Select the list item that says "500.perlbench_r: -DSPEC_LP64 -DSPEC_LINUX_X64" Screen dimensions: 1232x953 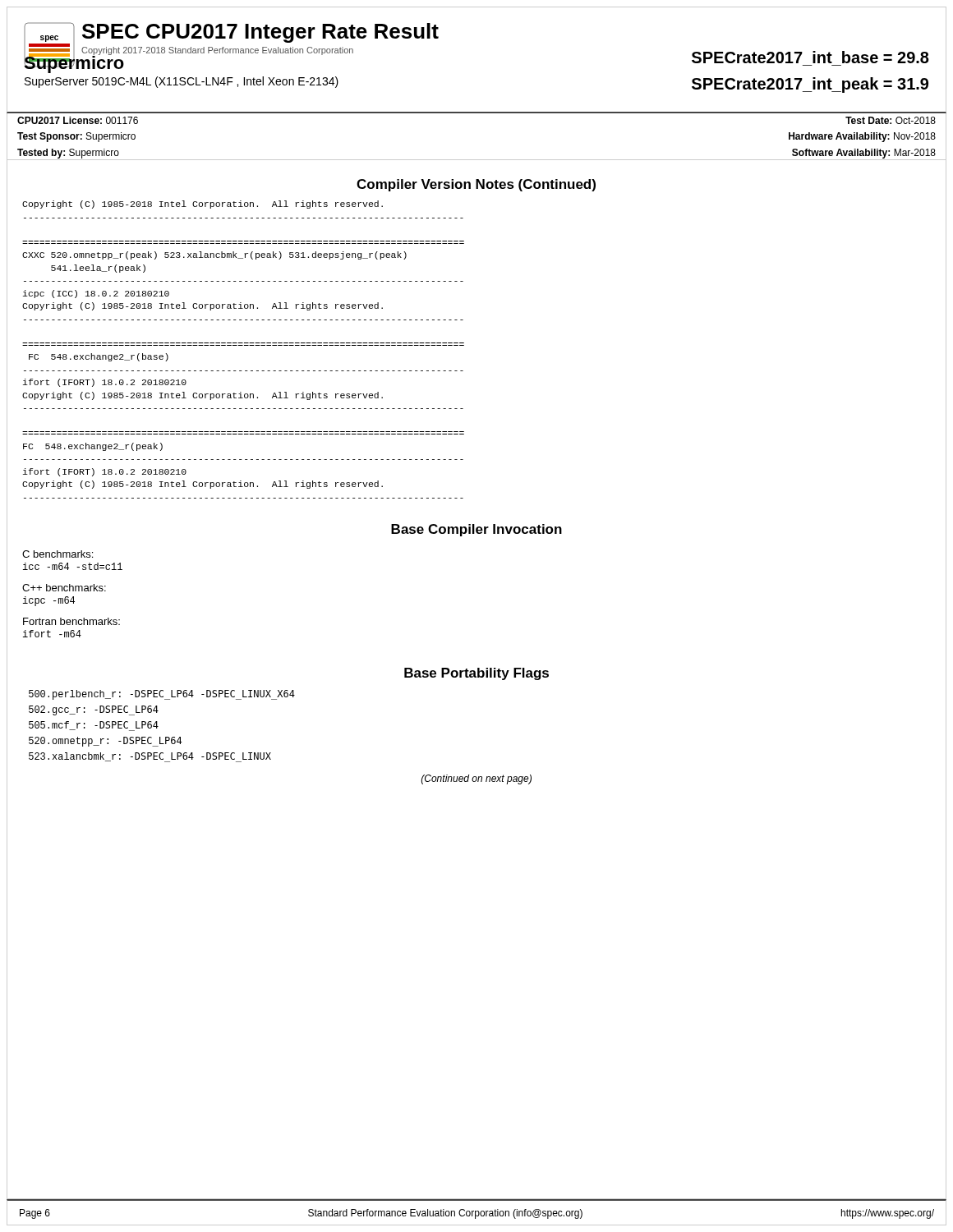tap(159, 695)
